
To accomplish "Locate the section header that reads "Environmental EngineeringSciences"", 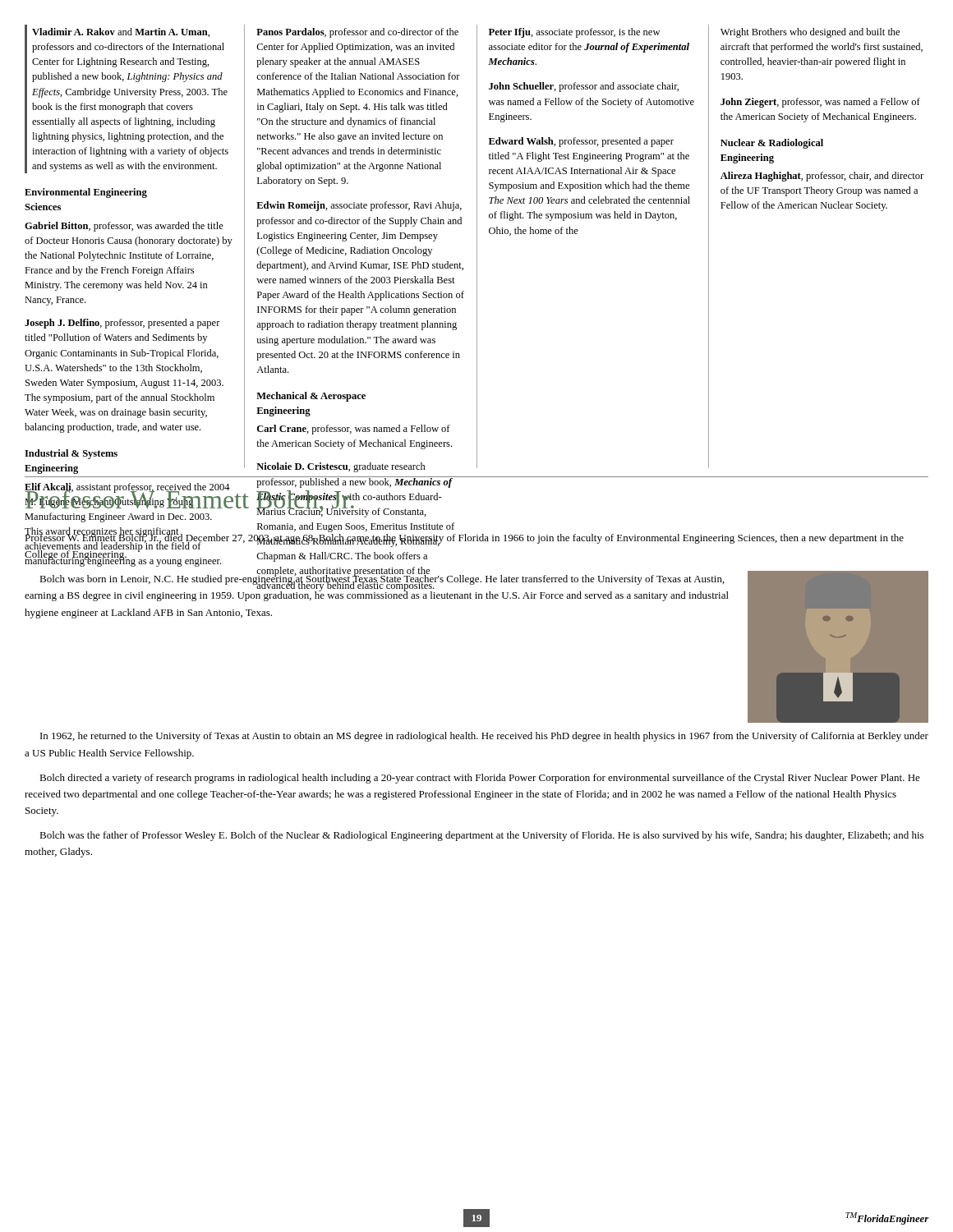I will pos(86,200).
